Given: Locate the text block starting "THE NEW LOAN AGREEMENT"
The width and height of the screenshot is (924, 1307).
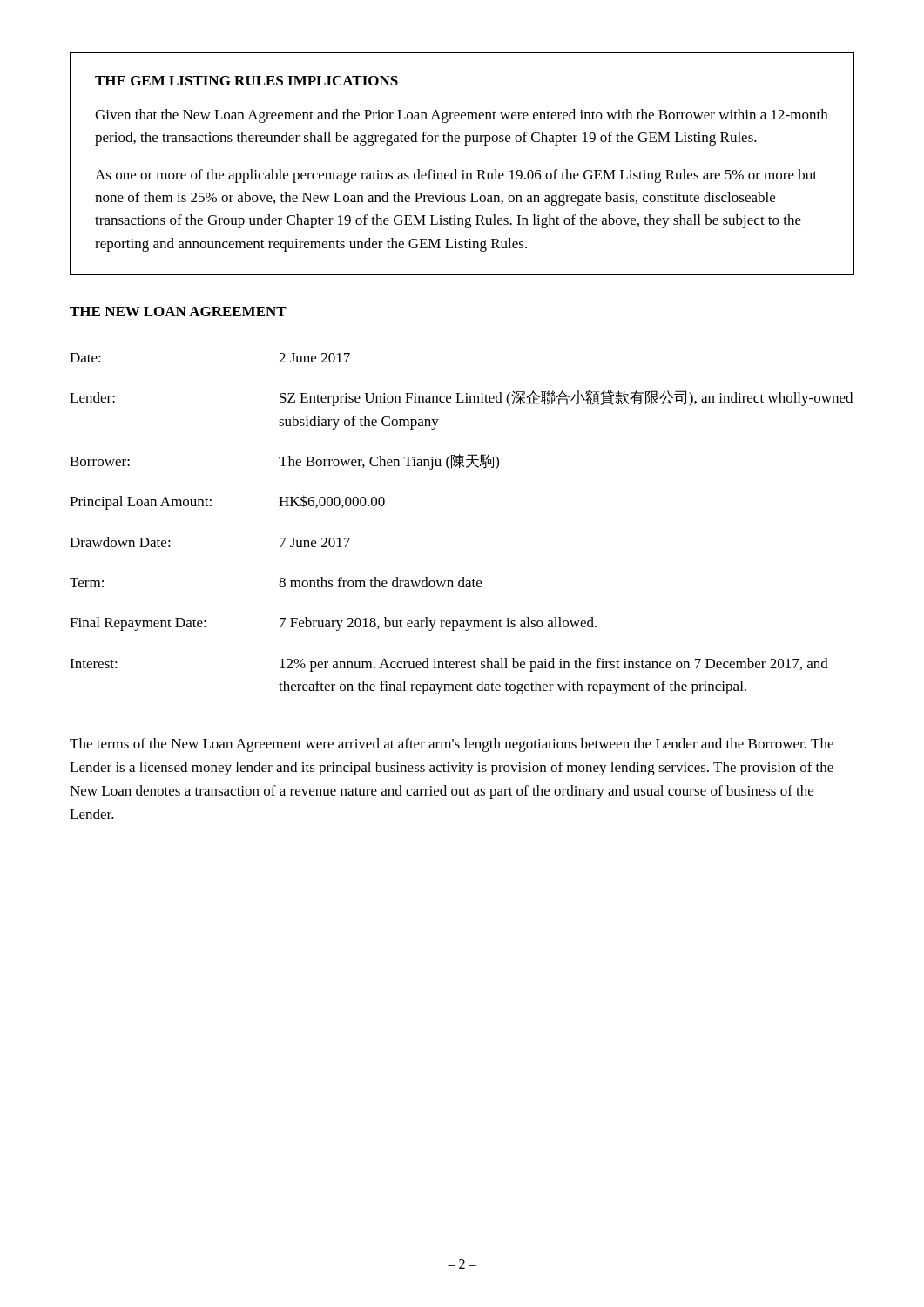Looking at the screenshot, I should 178,312.
